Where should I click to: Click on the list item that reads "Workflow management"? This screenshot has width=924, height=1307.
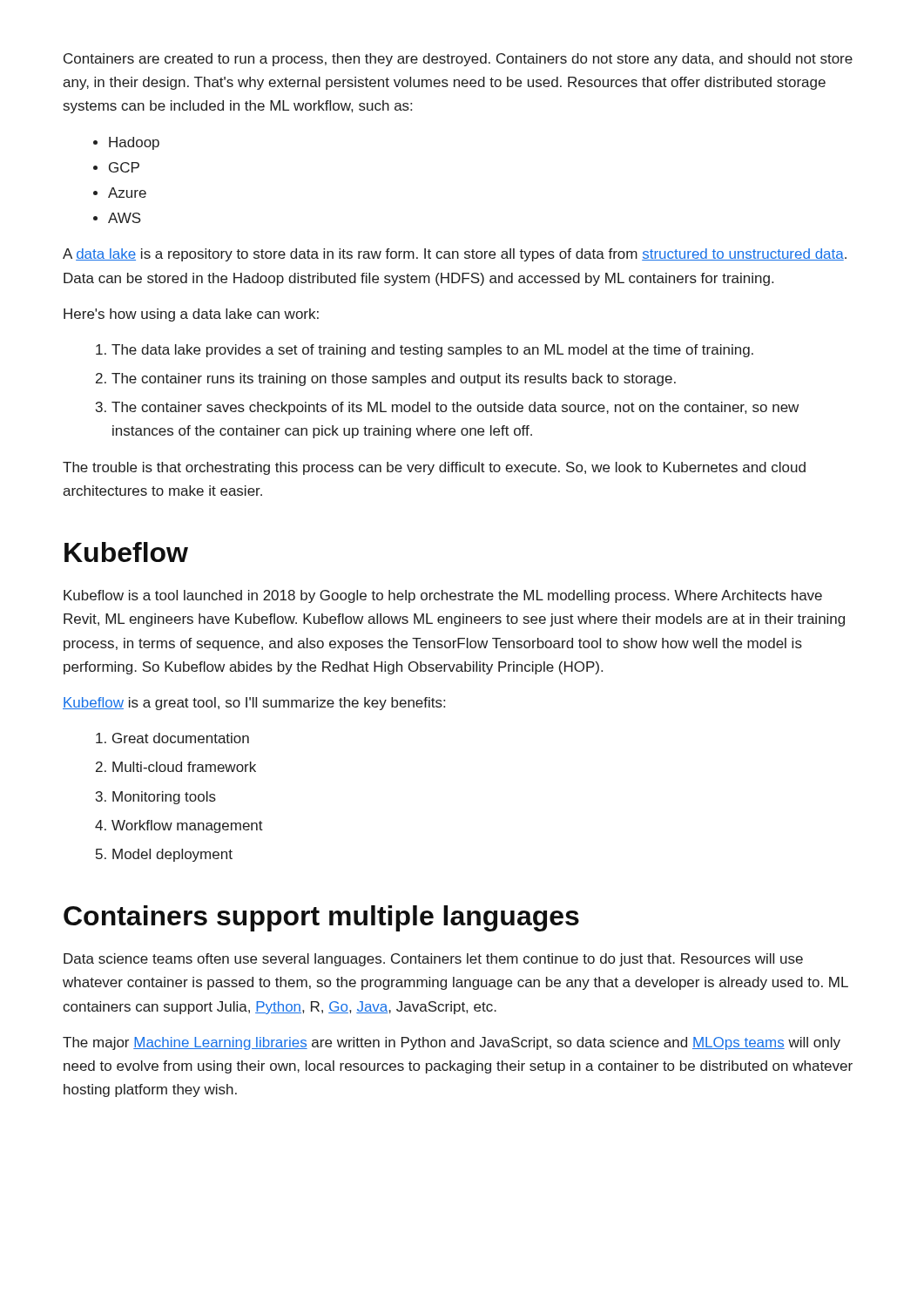(187, 825)
